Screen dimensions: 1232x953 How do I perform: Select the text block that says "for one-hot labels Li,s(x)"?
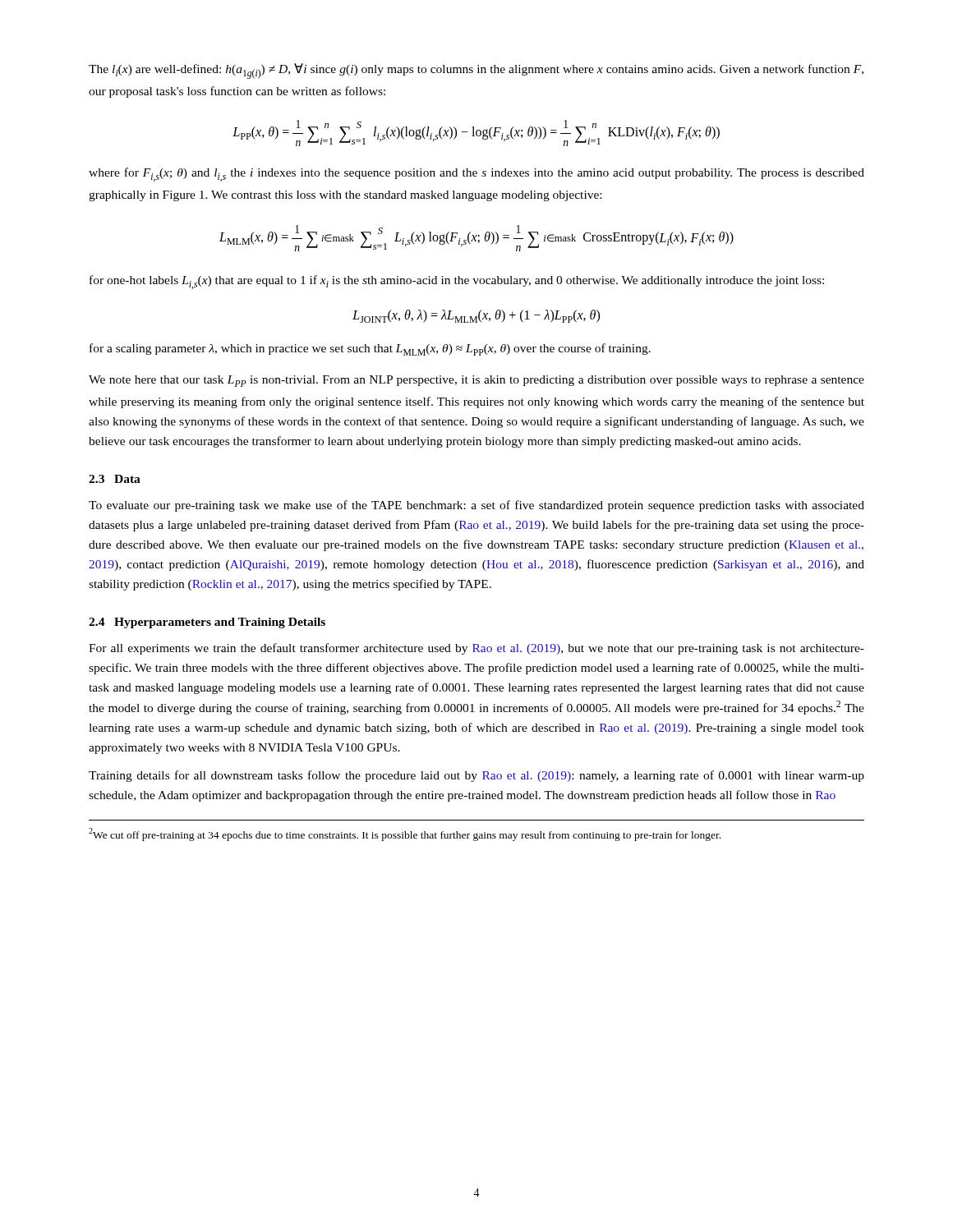click(457, 281)
